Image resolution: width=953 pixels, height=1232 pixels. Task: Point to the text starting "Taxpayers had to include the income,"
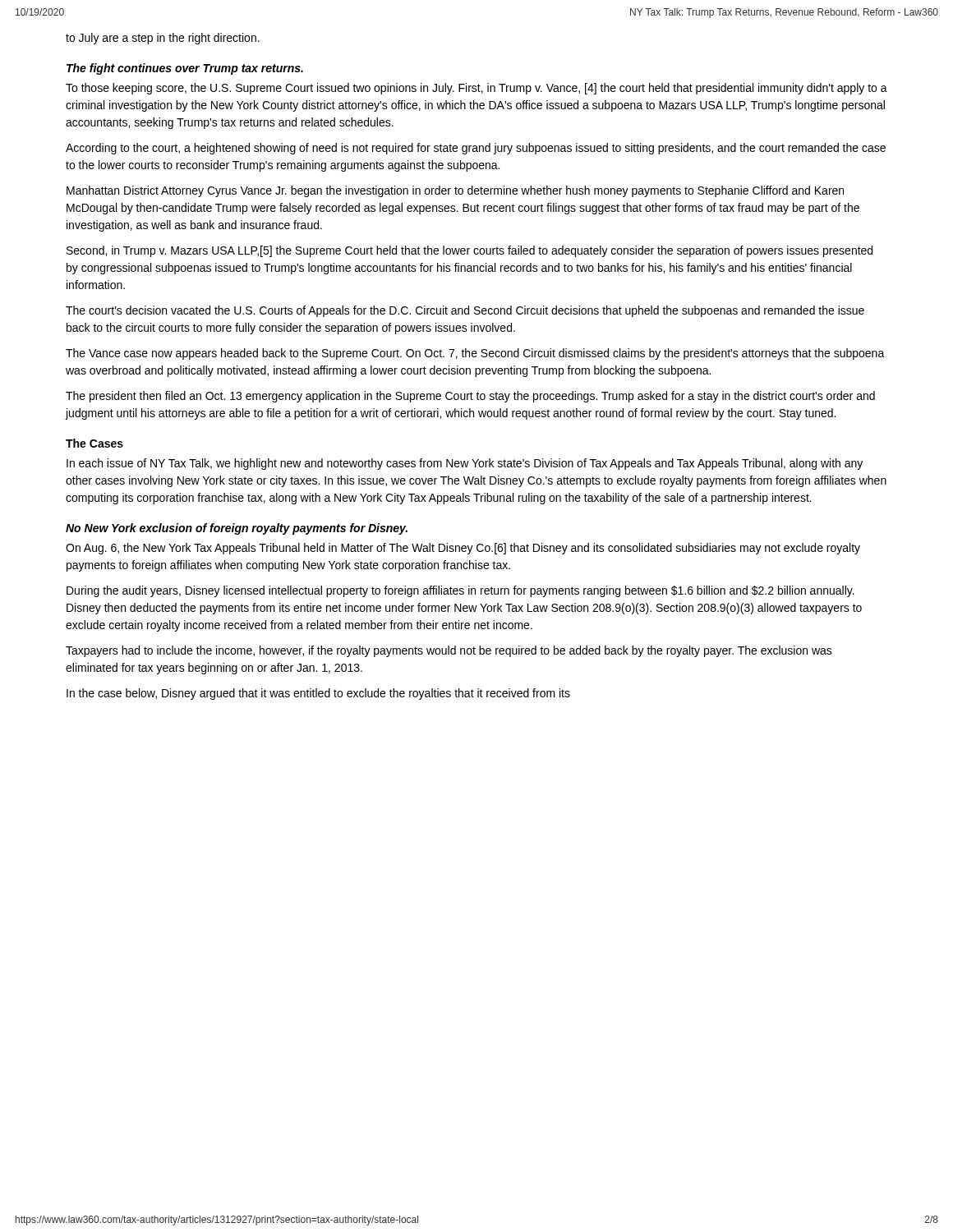(x=449, y=659)
